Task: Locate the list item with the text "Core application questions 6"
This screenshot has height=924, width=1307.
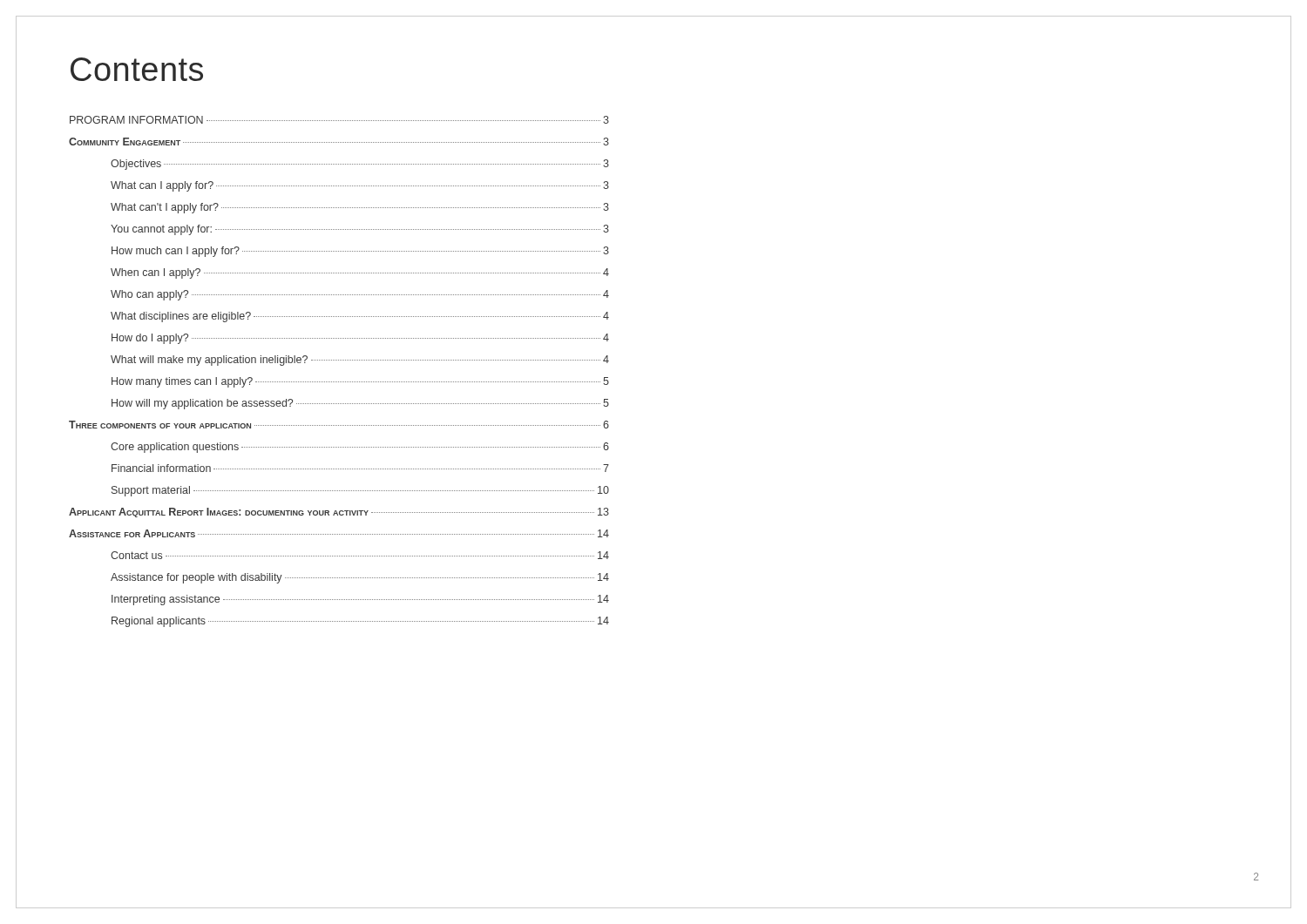Action: [339, 447]
